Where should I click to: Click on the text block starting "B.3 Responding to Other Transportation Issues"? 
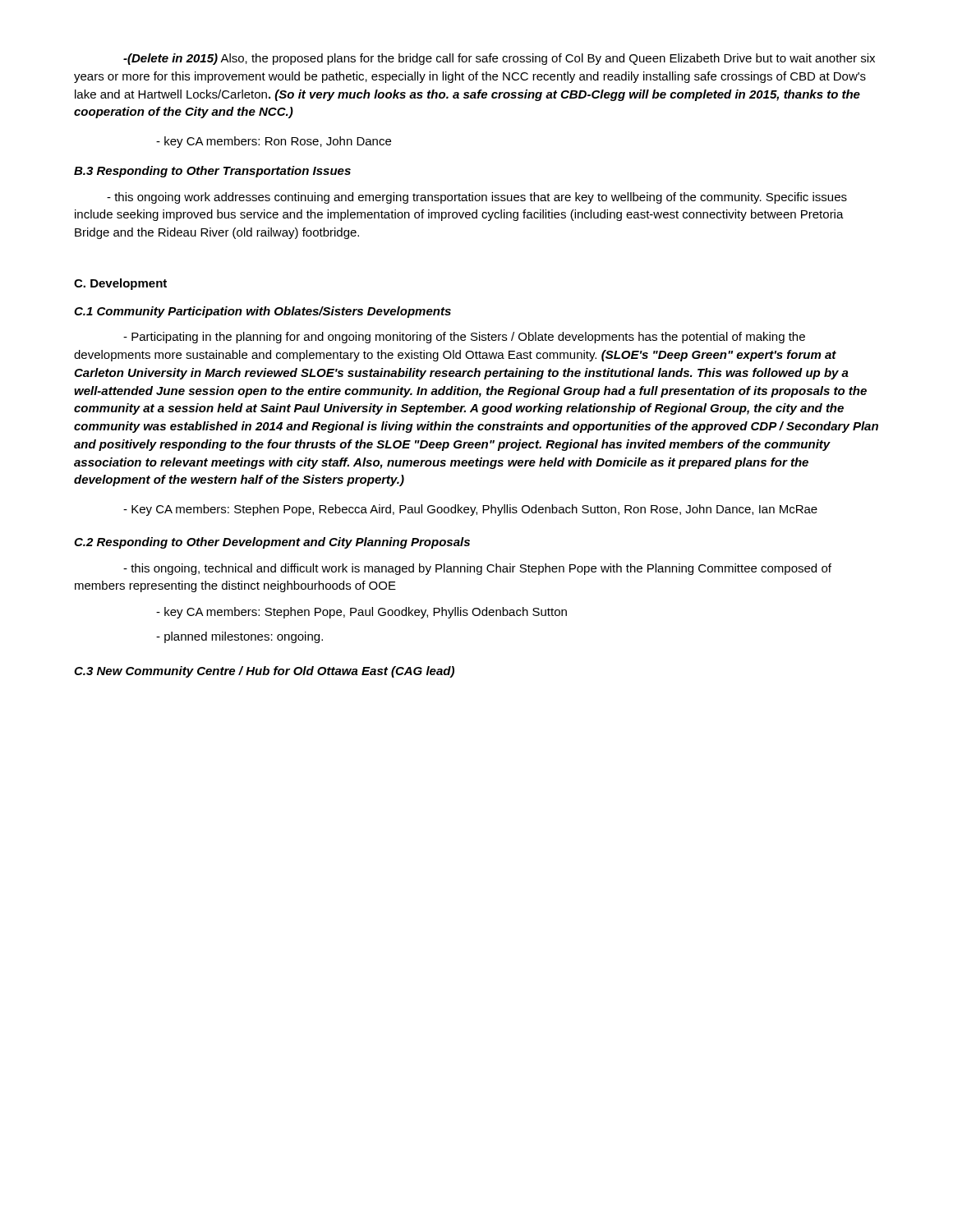(x=212, y=170)
